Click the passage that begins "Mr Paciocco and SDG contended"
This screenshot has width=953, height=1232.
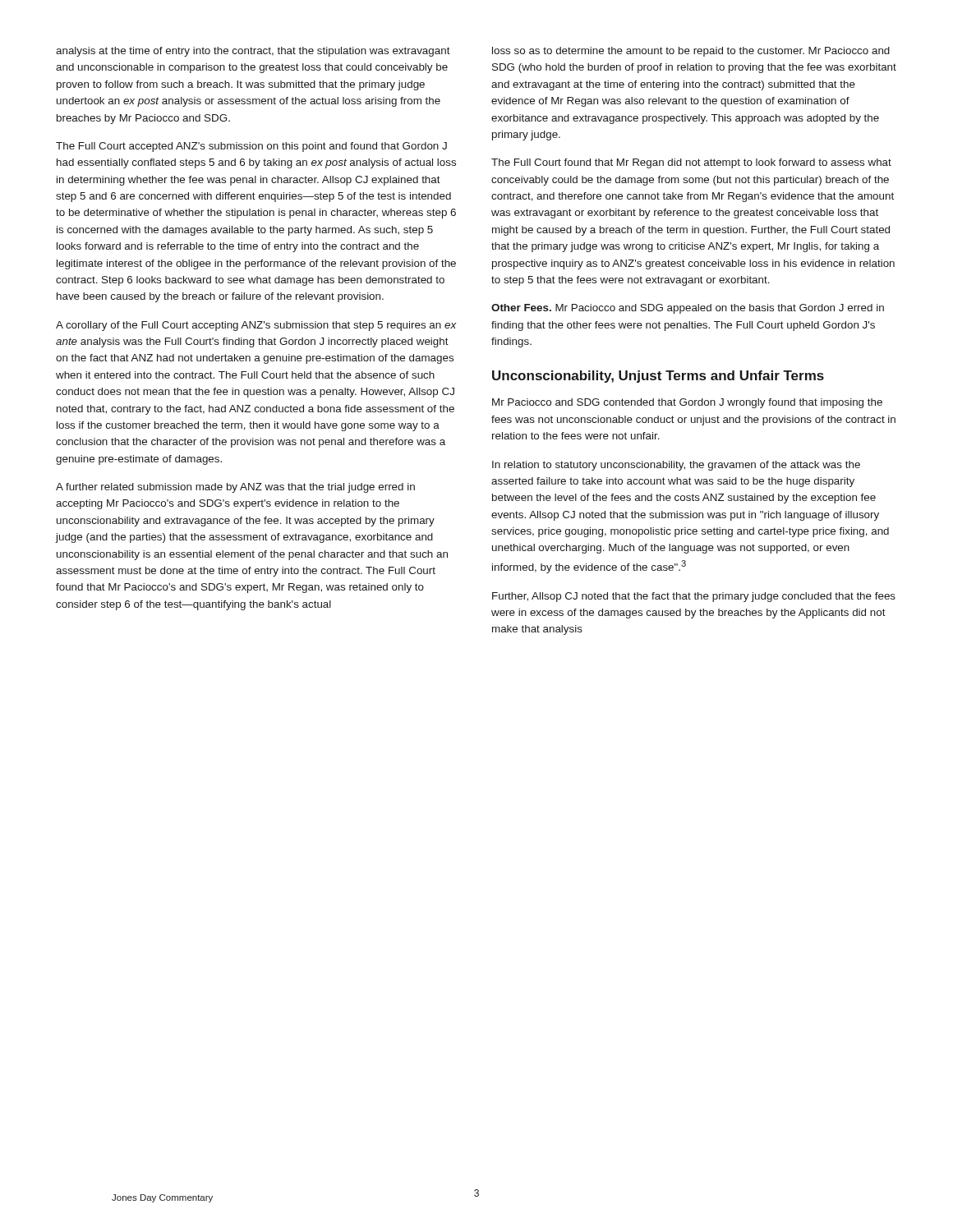pos(694,420)
